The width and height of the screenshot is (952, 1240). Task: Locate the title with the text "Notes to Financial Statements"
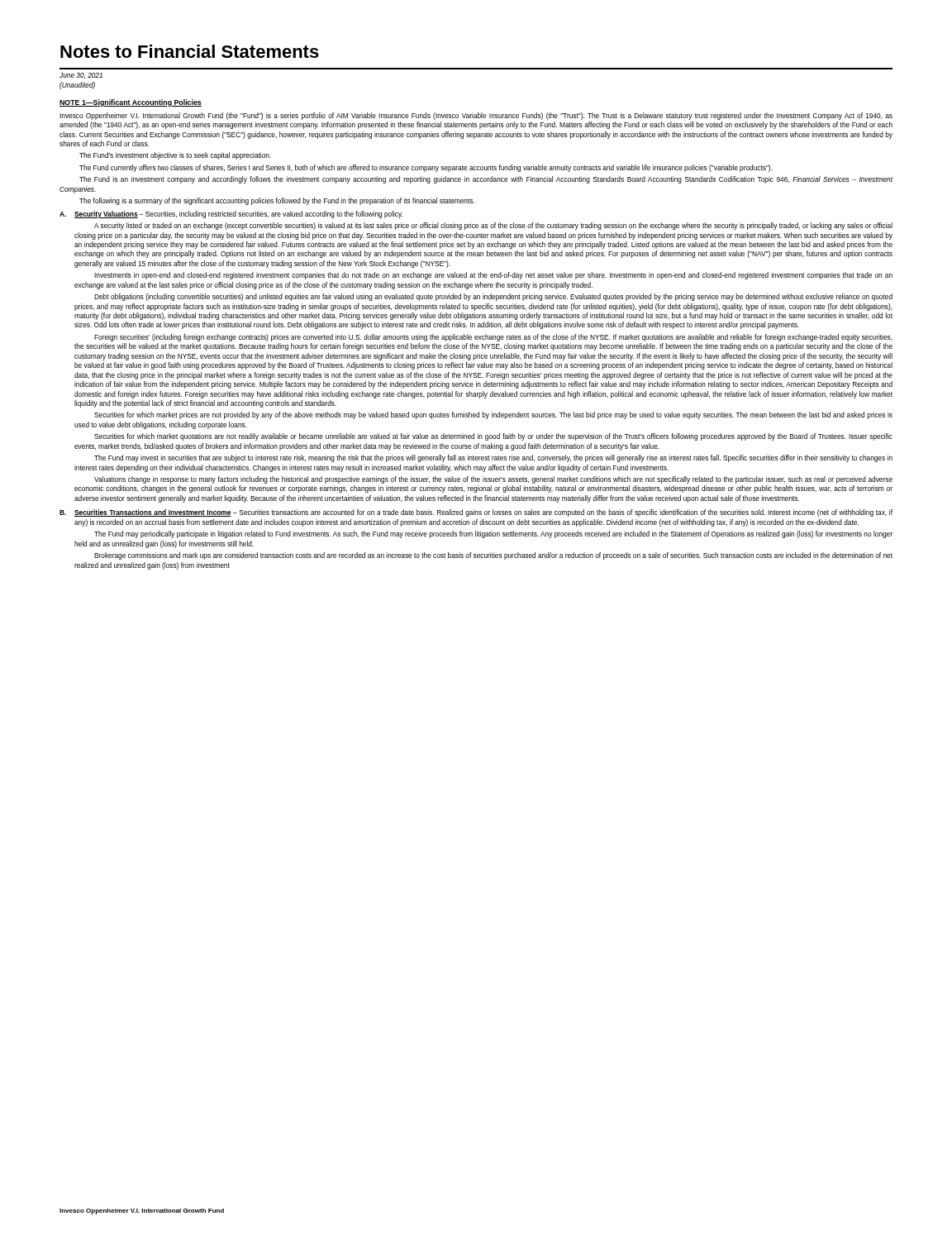tap(189, 52)
